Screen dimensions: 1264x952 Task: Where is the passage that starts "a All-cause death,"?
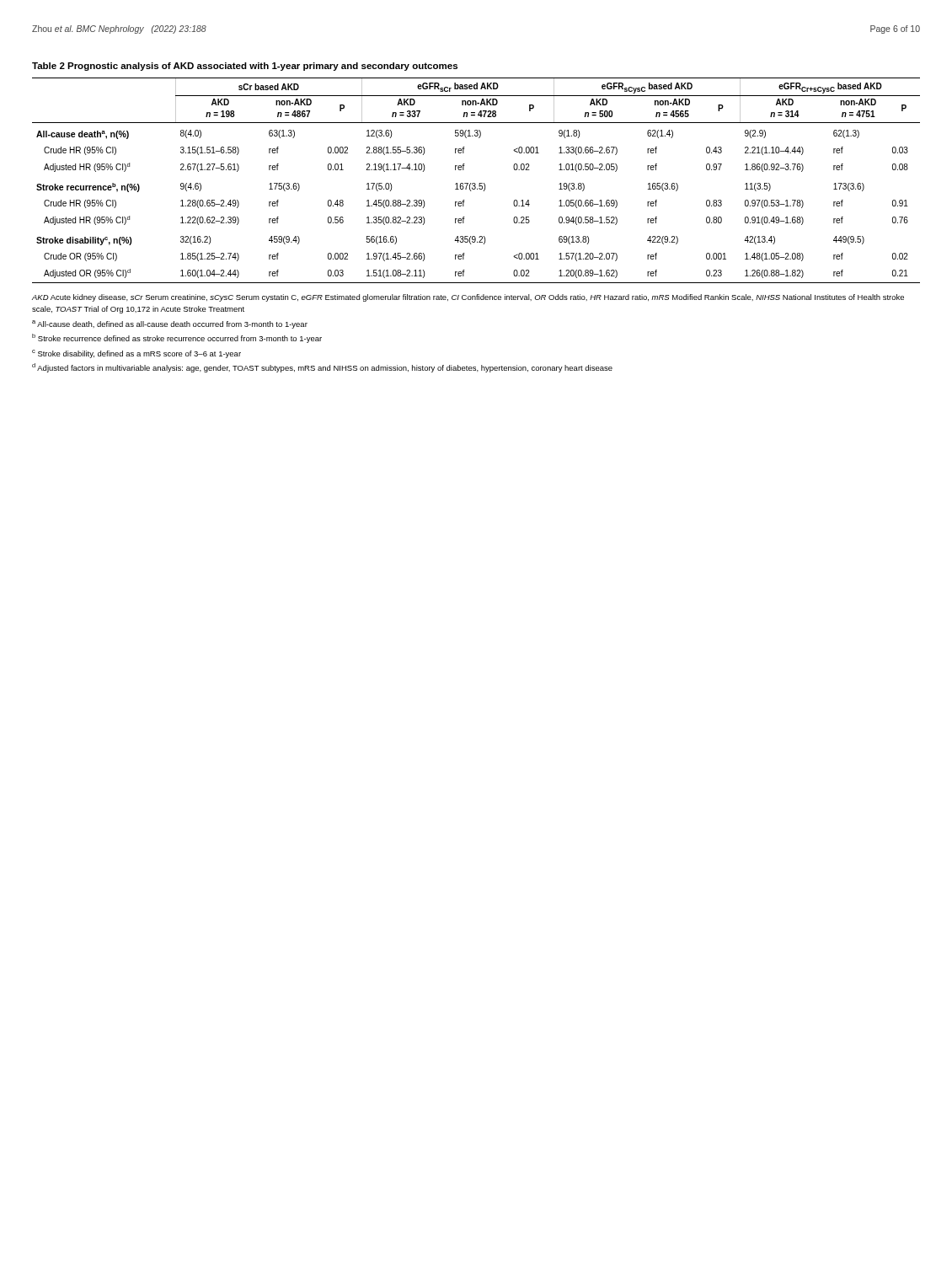pos(170,324)
